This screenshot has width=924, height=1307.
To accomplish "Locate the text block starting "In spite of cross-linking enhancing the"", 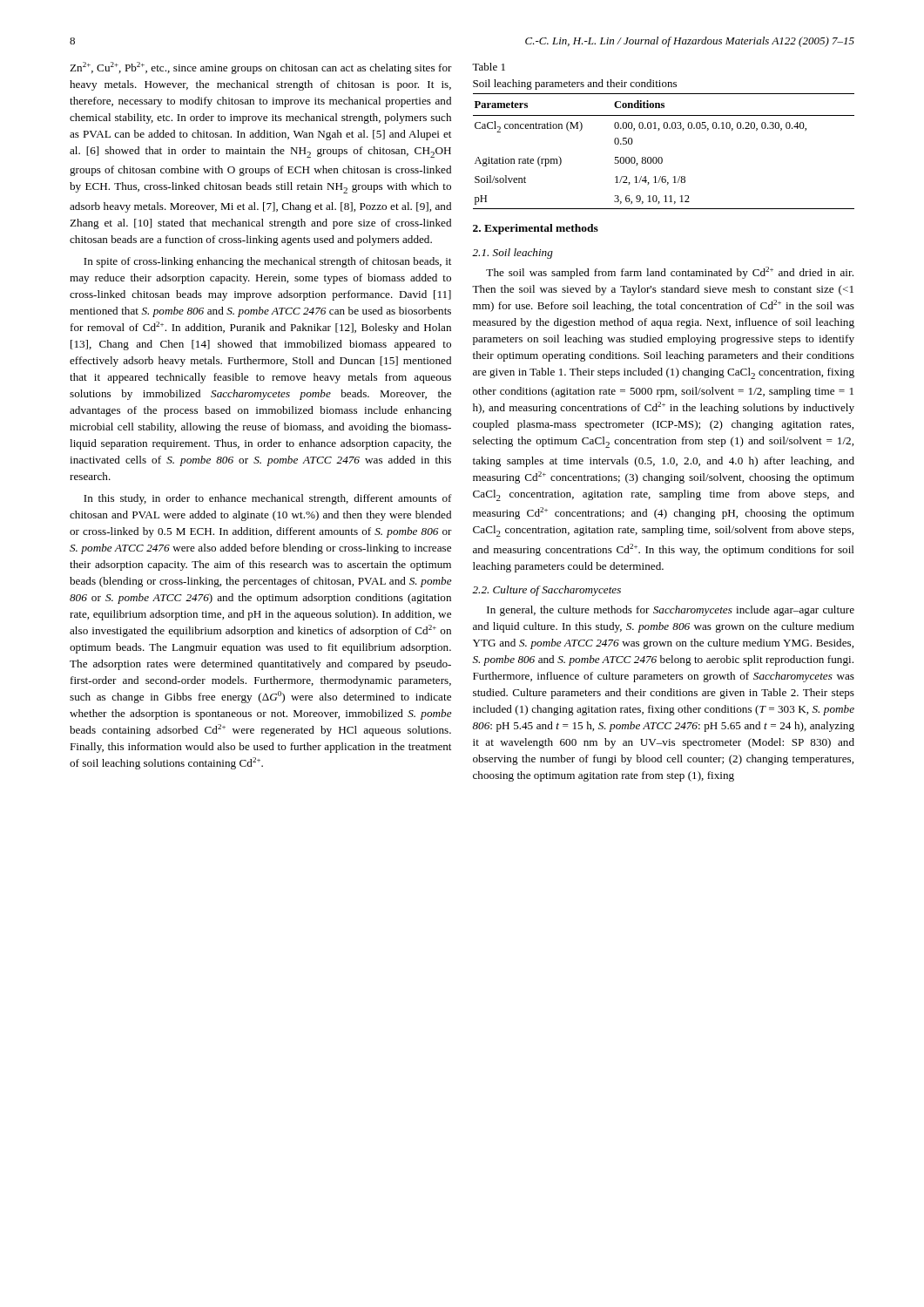I will tap(261, 369).
